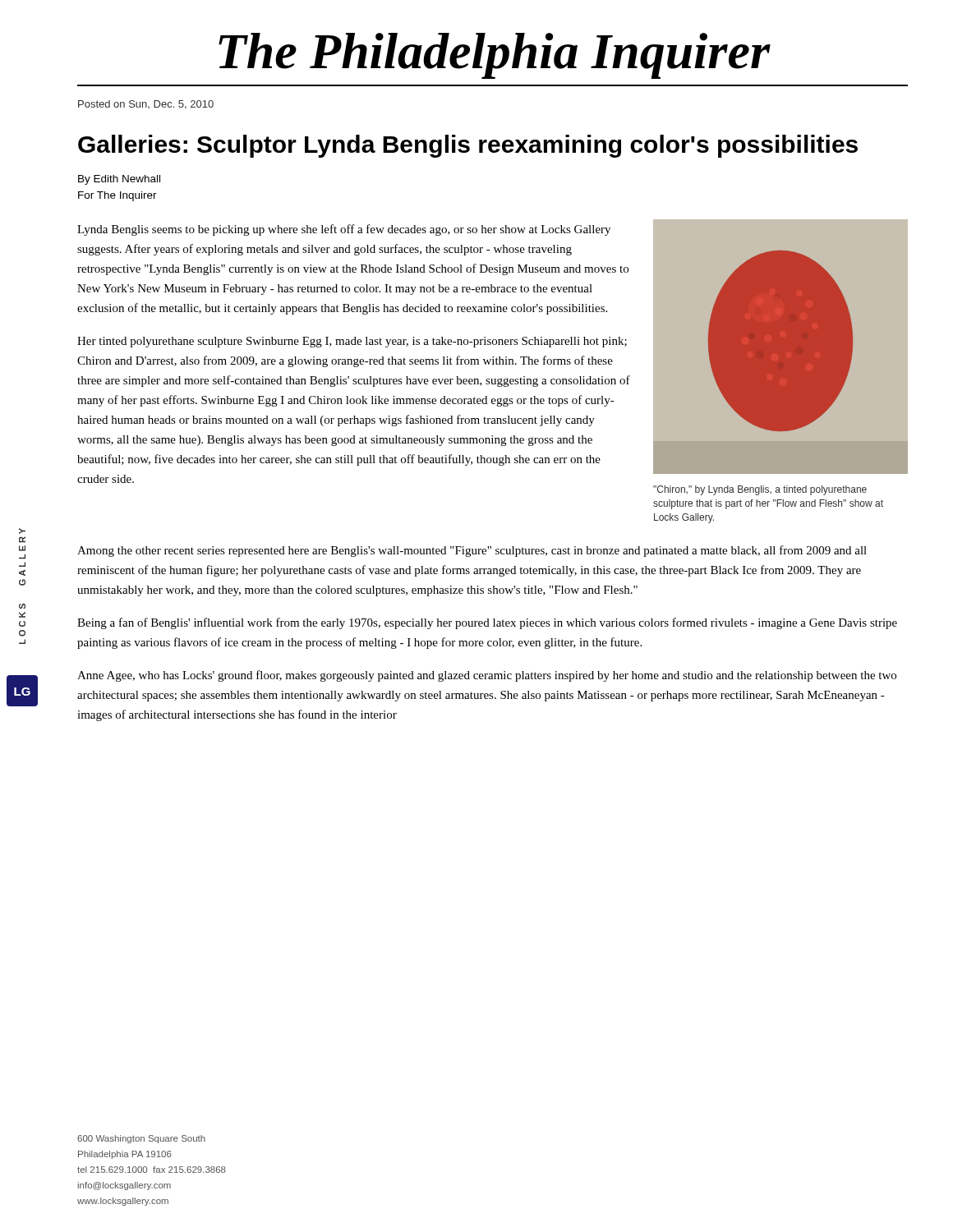Click the passage that begins "Among the other recent series represented here are"
Viewport: 953px width, 1232px height.
click(493, 570)
